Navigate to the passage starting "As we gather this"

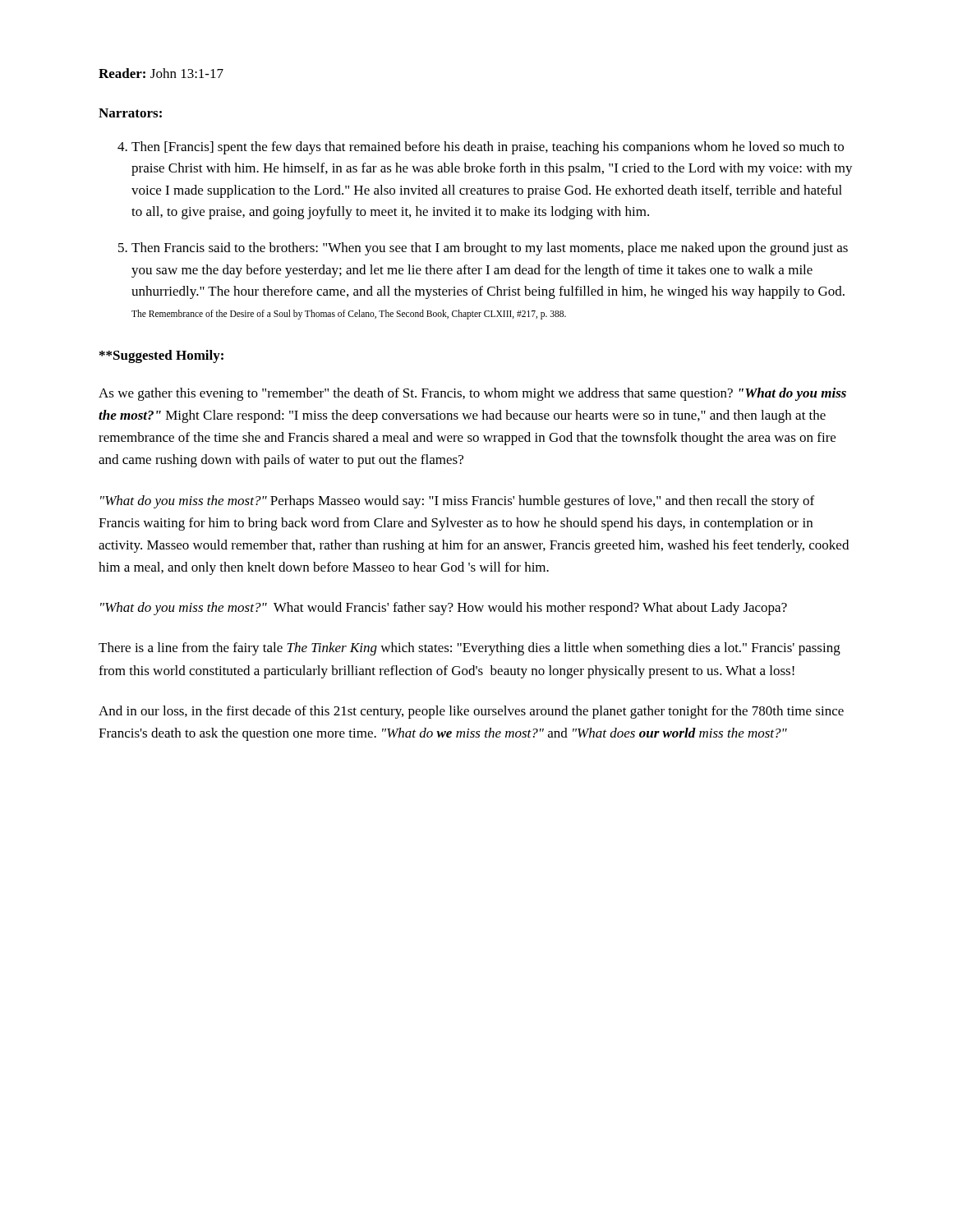(473, 426)
